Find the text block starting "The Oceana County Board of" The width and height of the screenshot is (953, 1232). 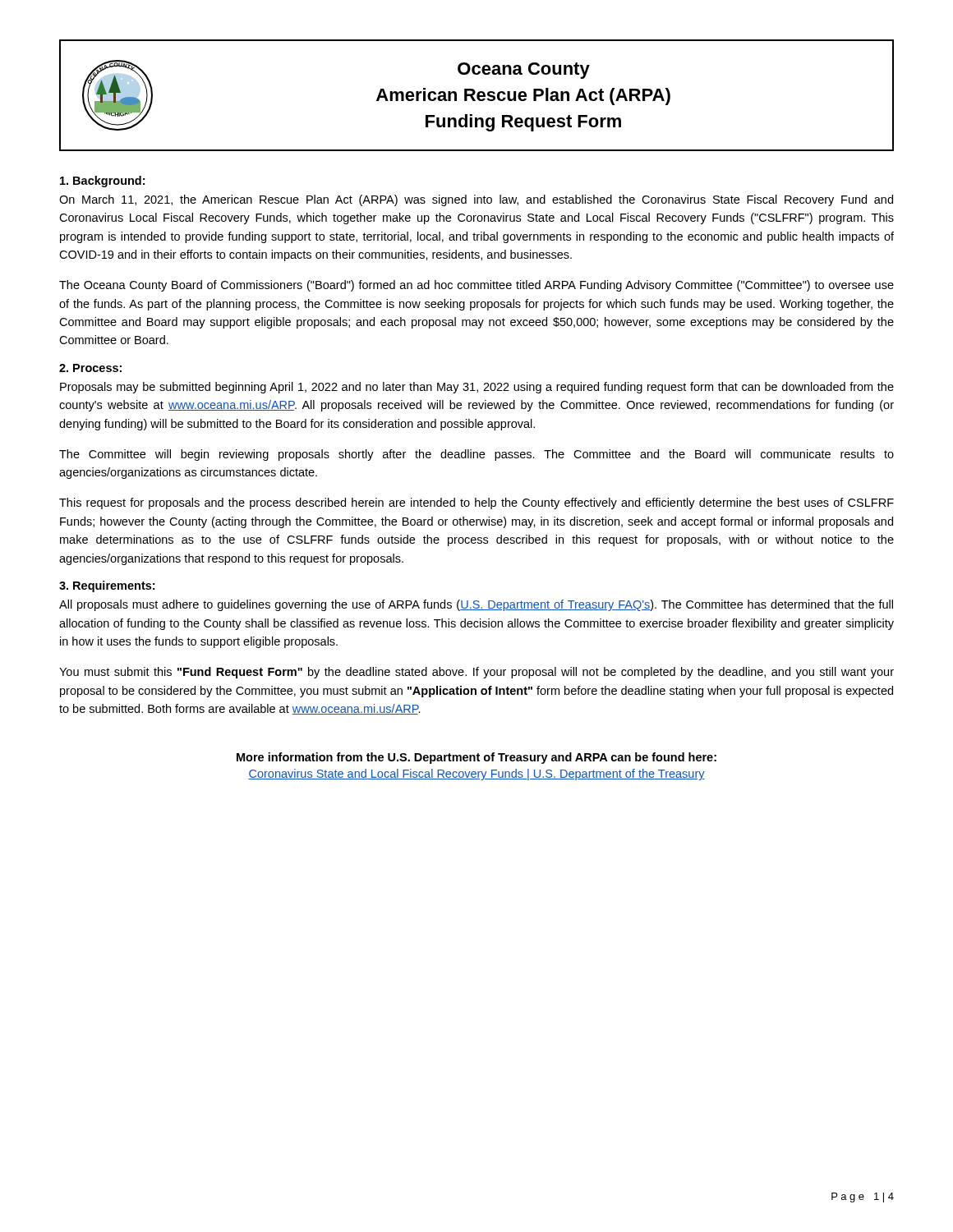pos(476,313)
